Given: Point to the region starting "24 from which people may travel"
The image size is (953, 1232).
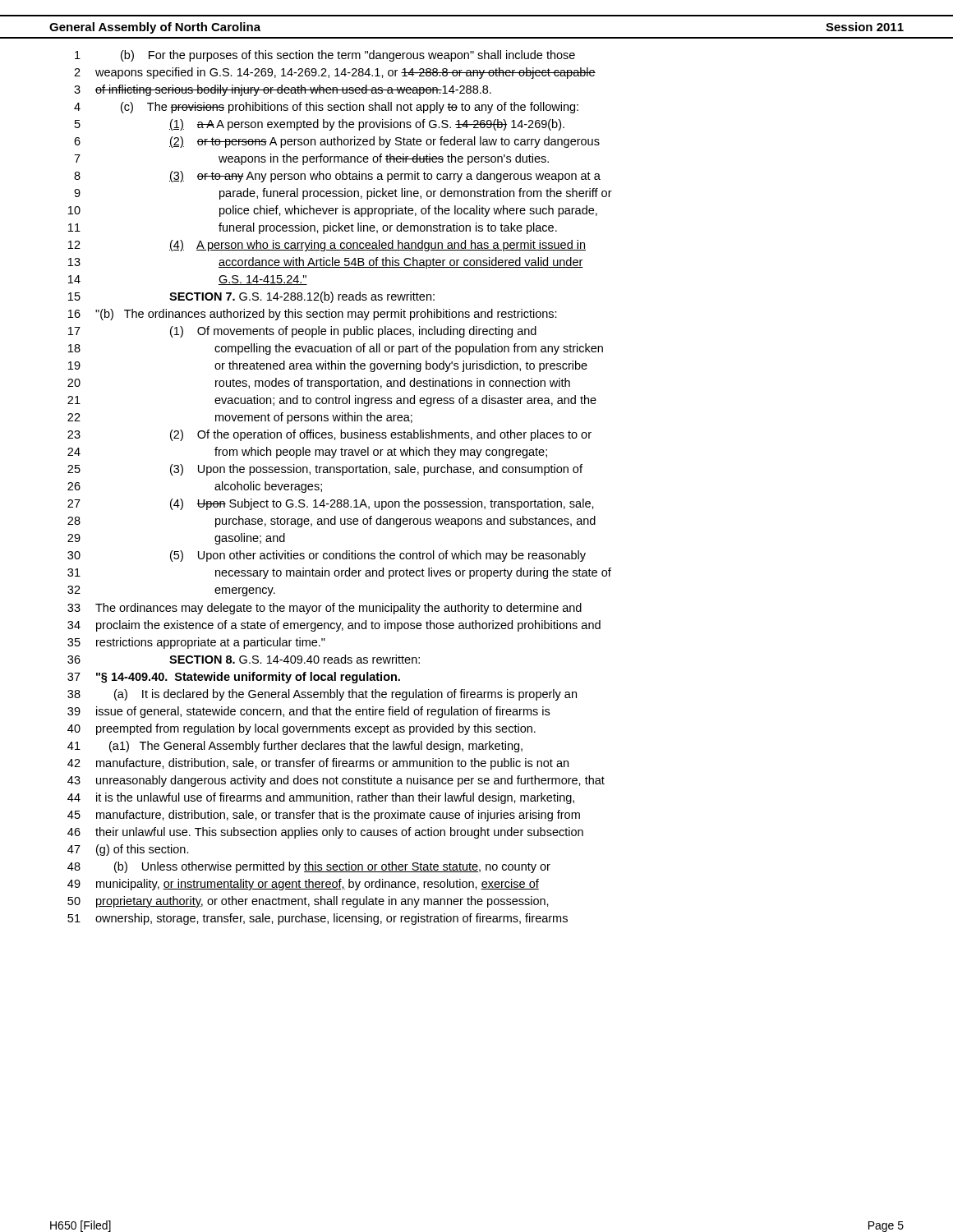Looking at the screenshot, I should 476,452.
